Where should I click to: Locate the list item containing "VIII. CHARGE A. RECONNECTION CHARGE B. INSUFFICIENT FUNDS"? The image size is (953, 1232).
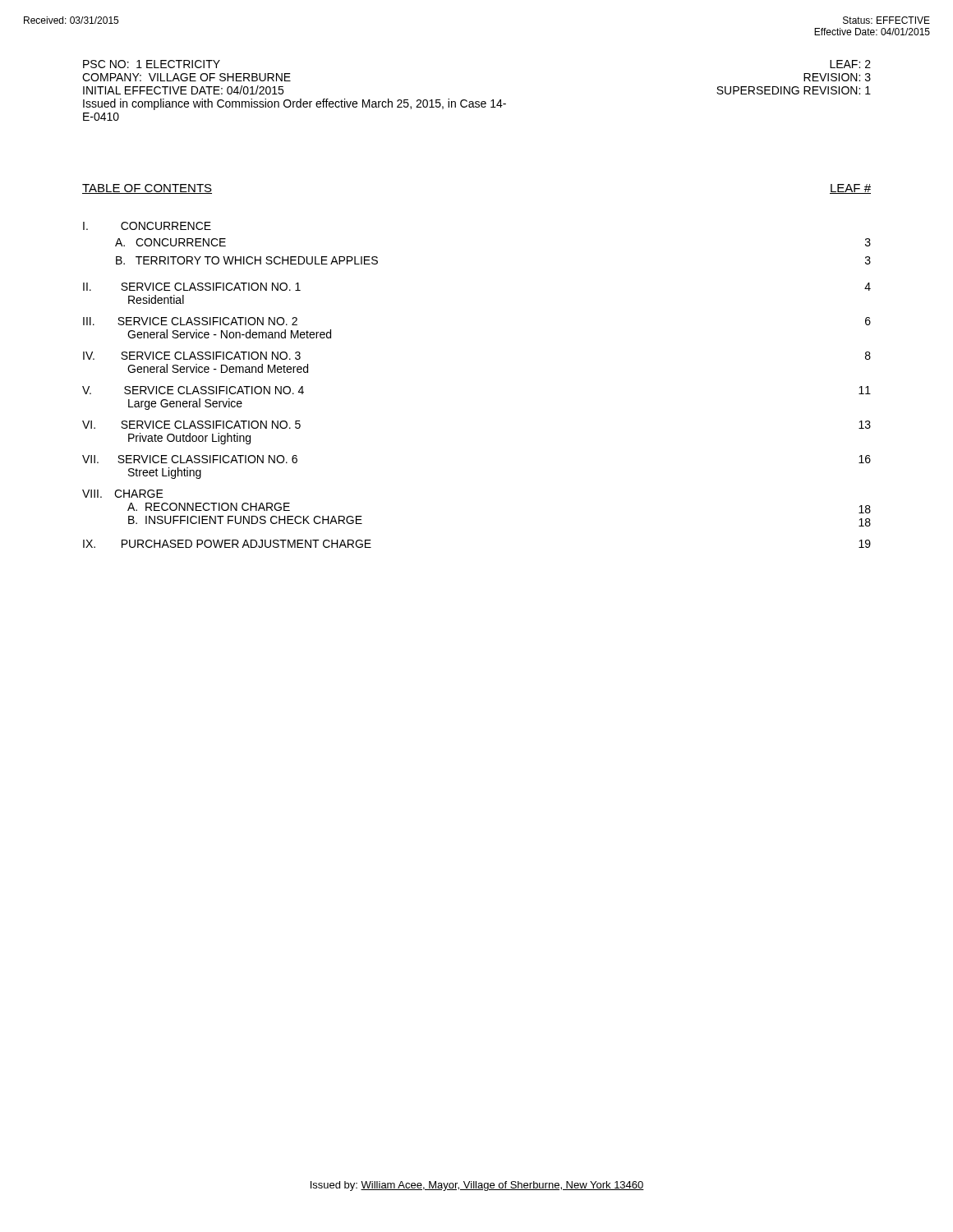[123, 494]
